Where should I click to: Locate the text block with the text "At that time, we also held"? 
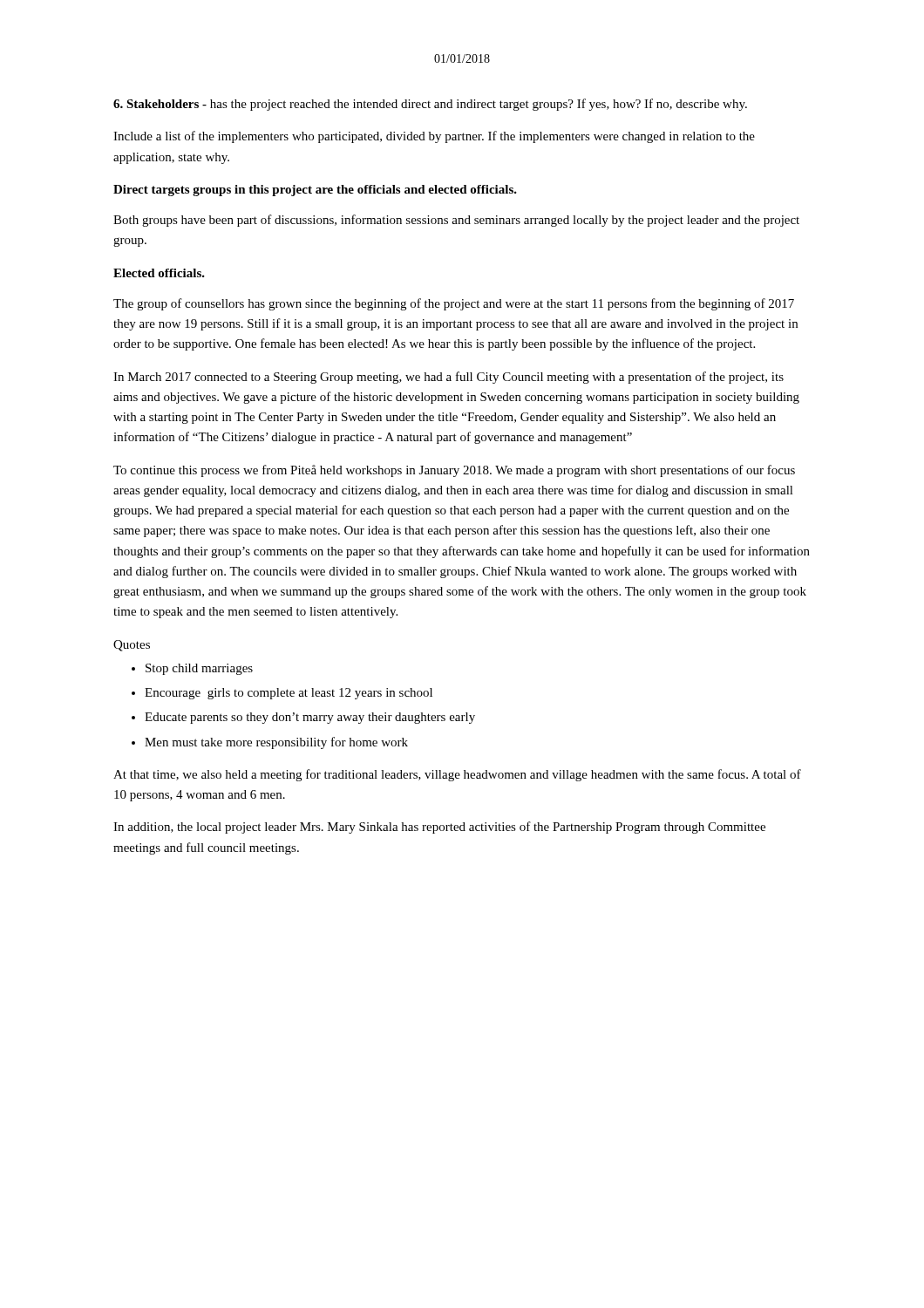pyautogui.click(x=457, y=784)
